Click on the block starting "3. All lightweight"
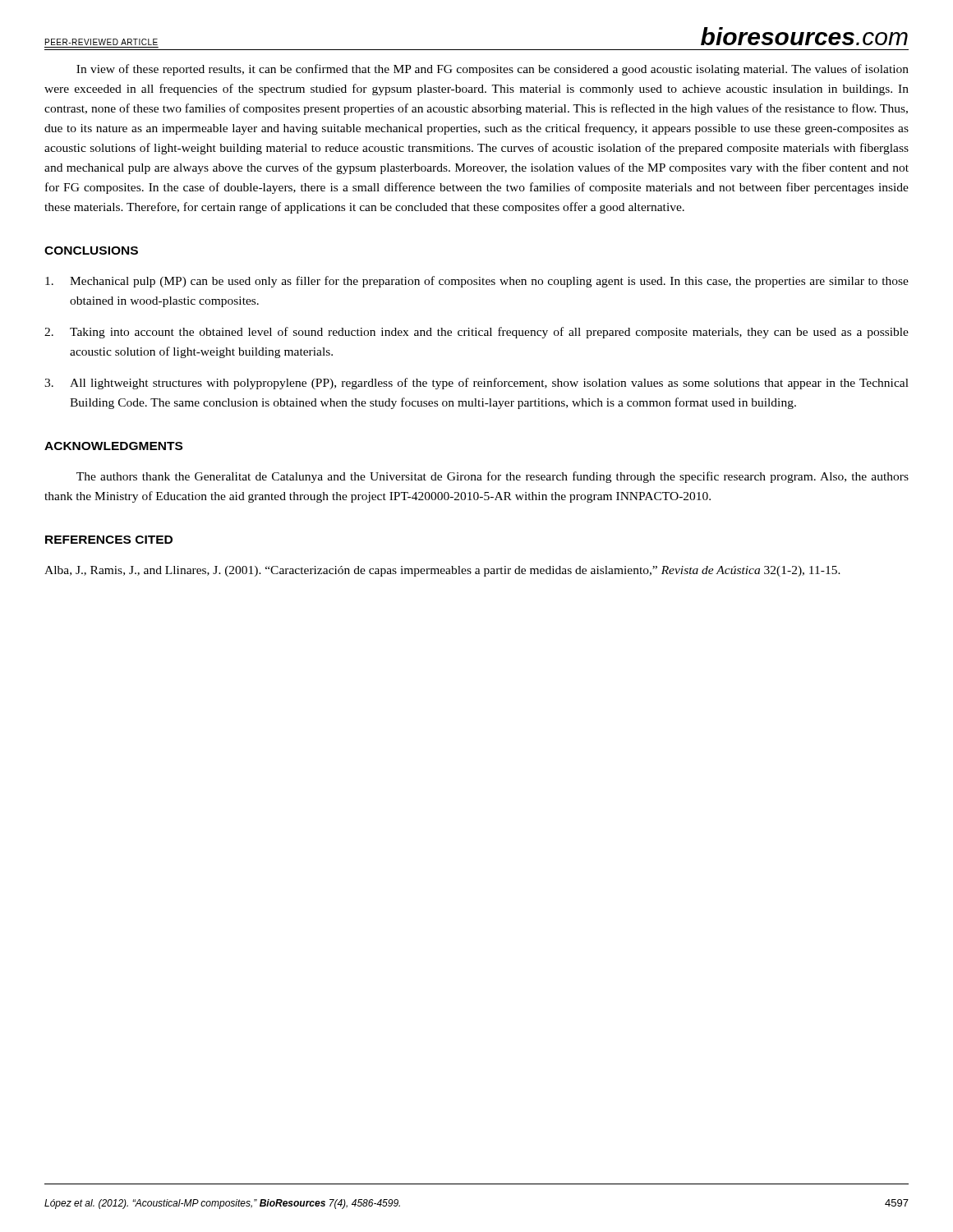Viewport: 953px width, 1232px height. [476, 393]
